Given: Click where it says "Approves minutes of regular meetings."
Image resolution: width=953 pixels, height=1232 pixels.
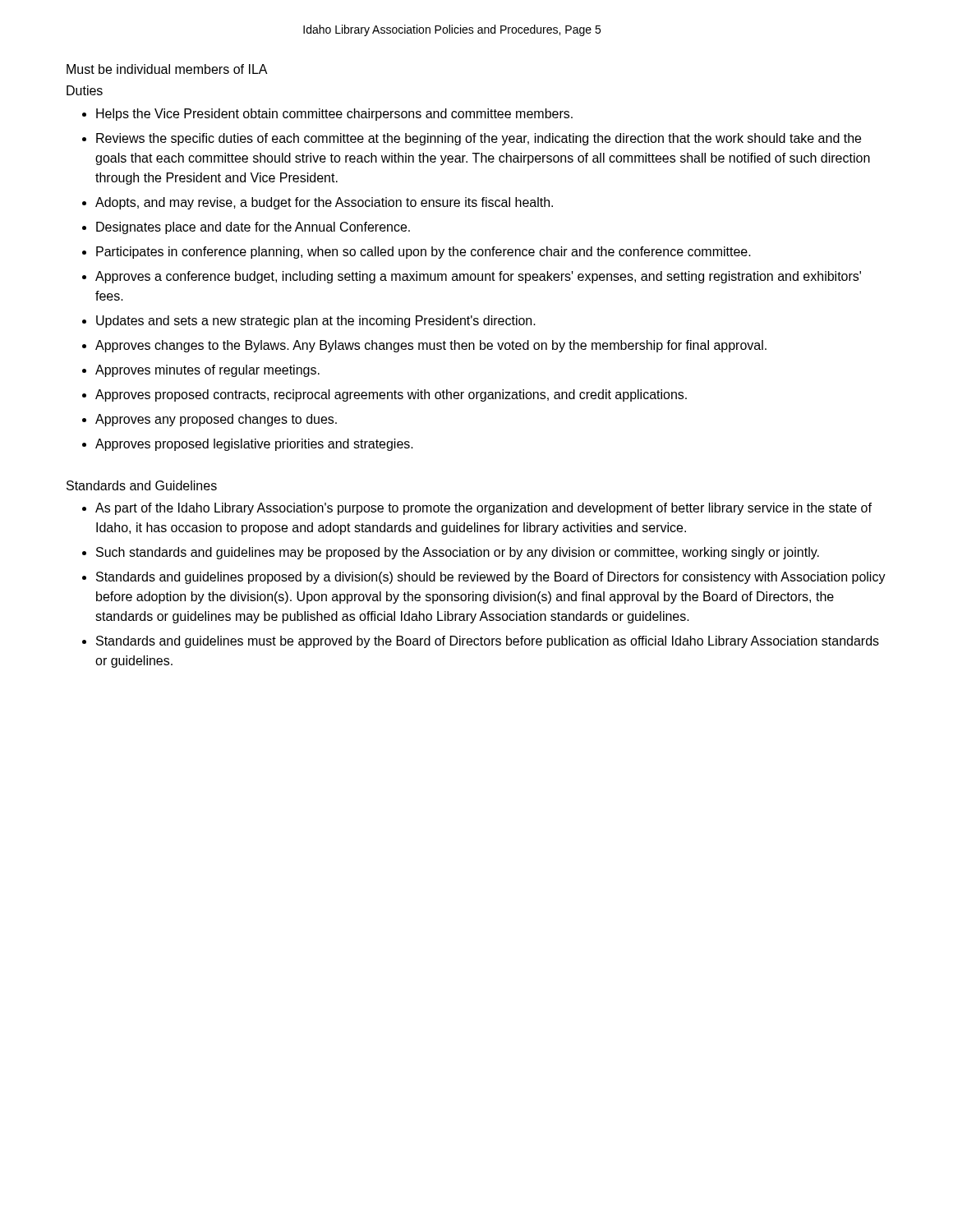Looking at the screenshot, I should pyautogui.click(x=208, y=370).
